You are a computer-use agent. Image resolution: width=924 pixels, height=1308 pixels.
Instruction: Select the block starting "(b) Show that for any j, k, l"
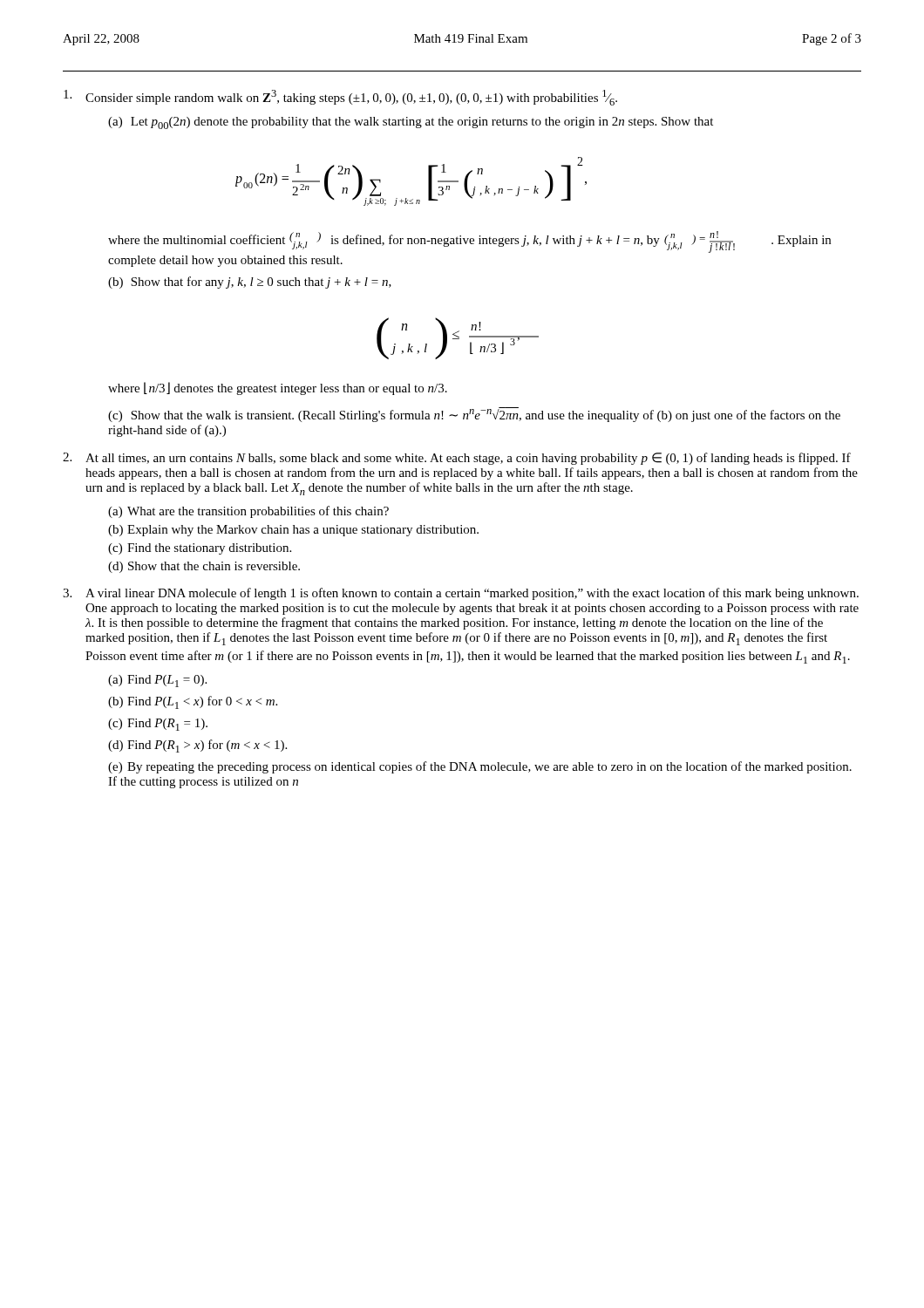[250, 282]
